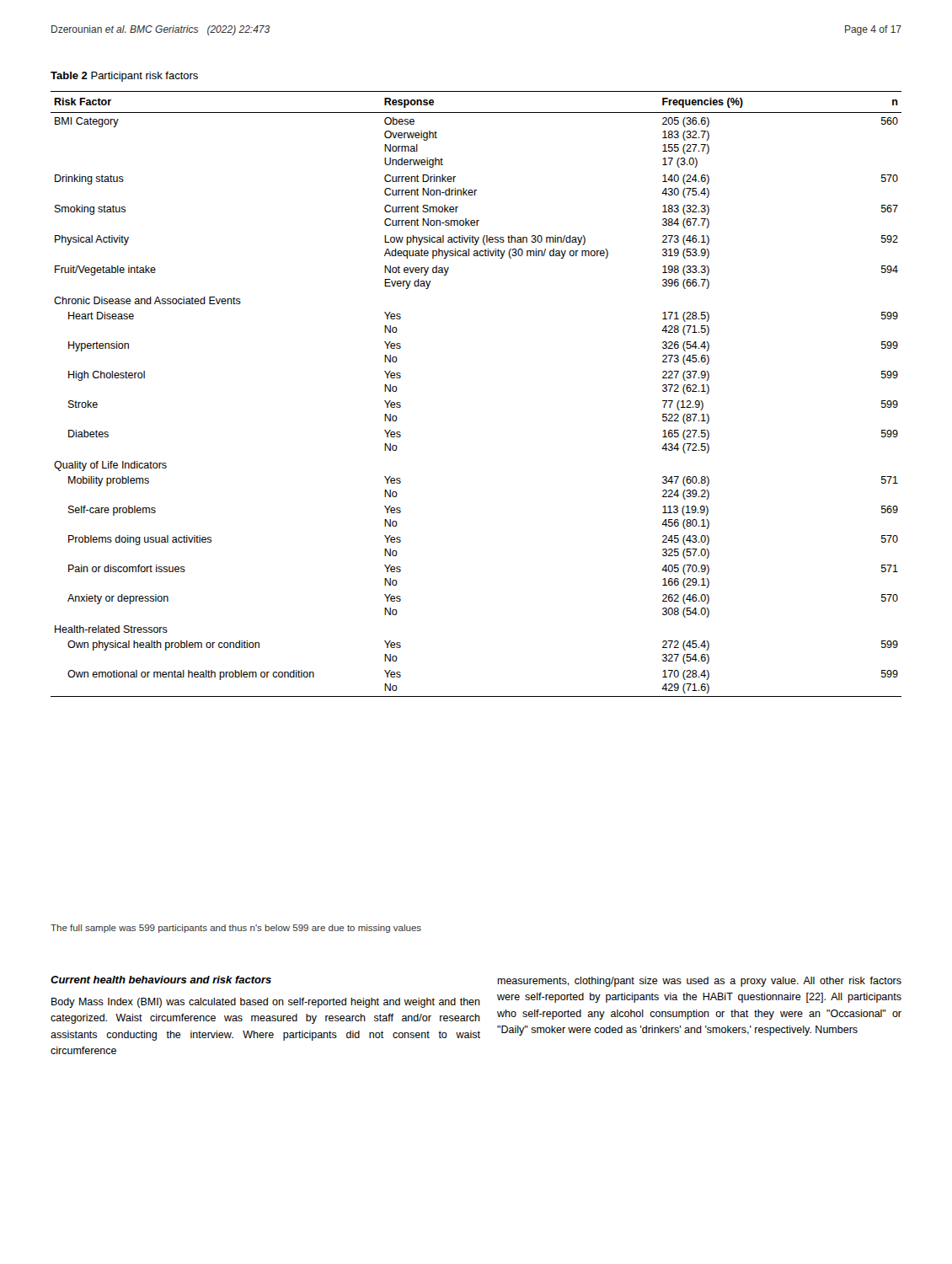Navigate to the text block starting "Table 2 Participant risk factors"

124,75
